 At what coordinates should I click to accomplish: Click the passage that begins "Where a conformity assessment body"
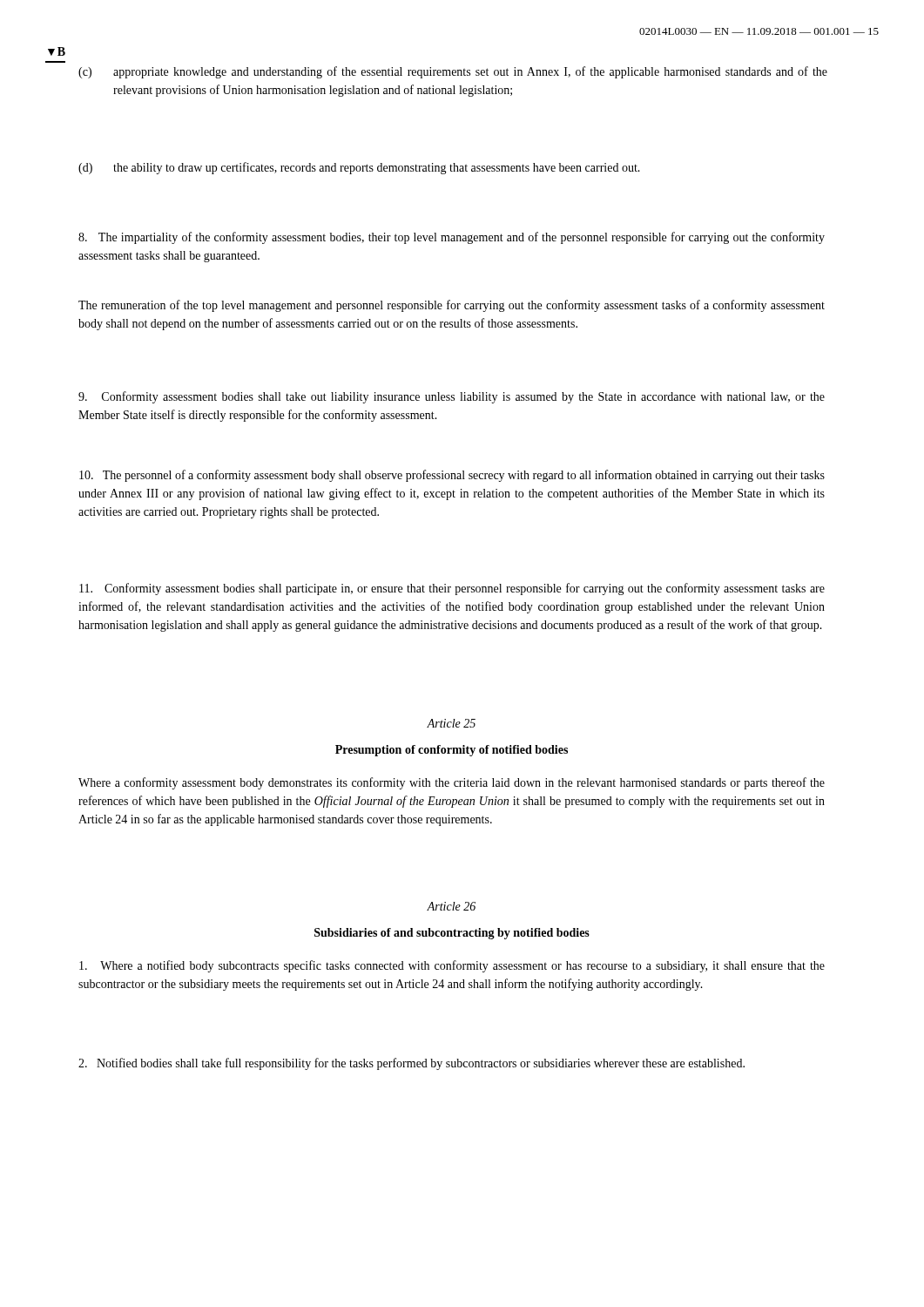(x=452, y=801)
